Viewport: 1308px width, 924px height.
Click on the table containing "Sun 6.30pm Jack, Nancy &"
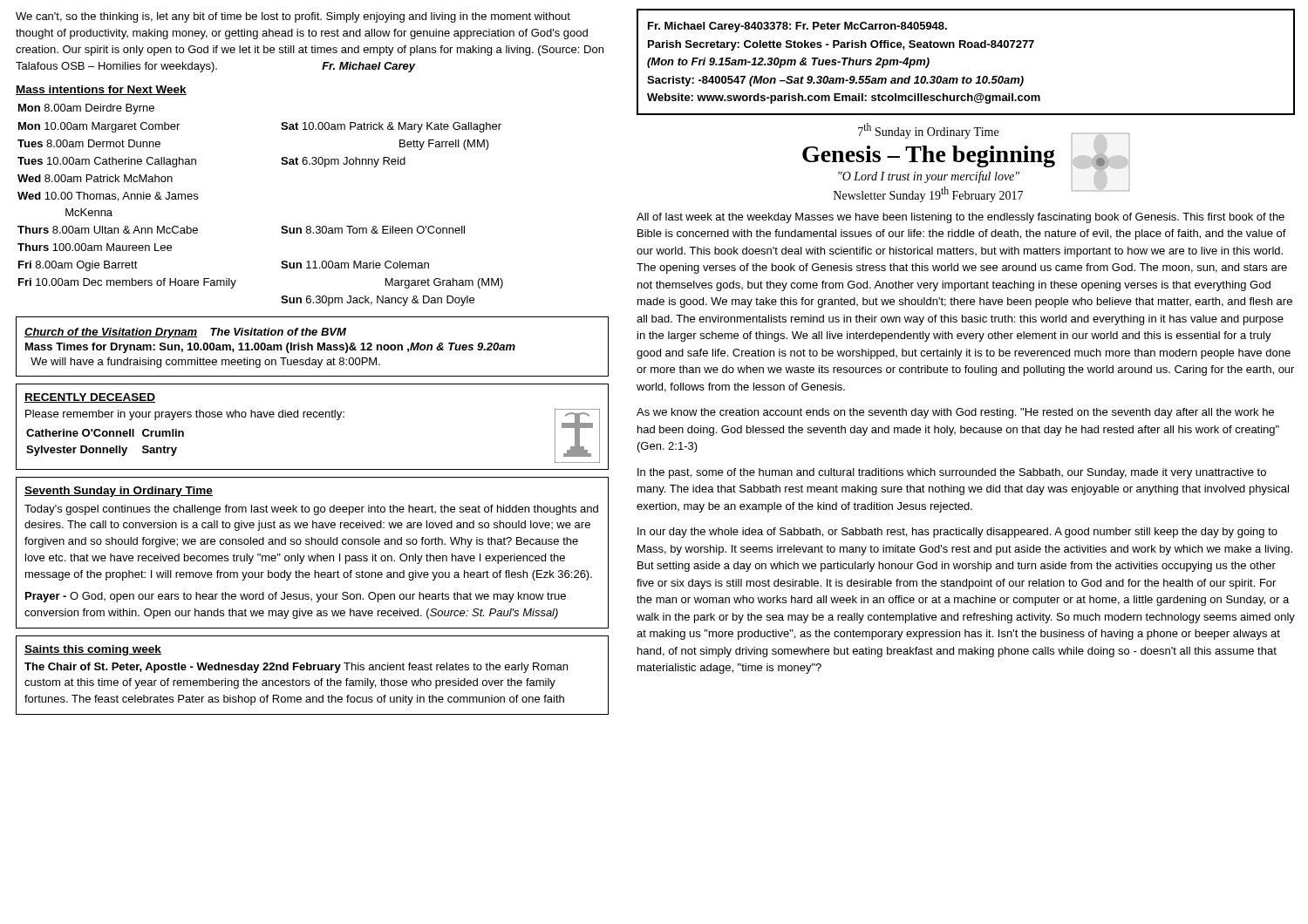312,204
